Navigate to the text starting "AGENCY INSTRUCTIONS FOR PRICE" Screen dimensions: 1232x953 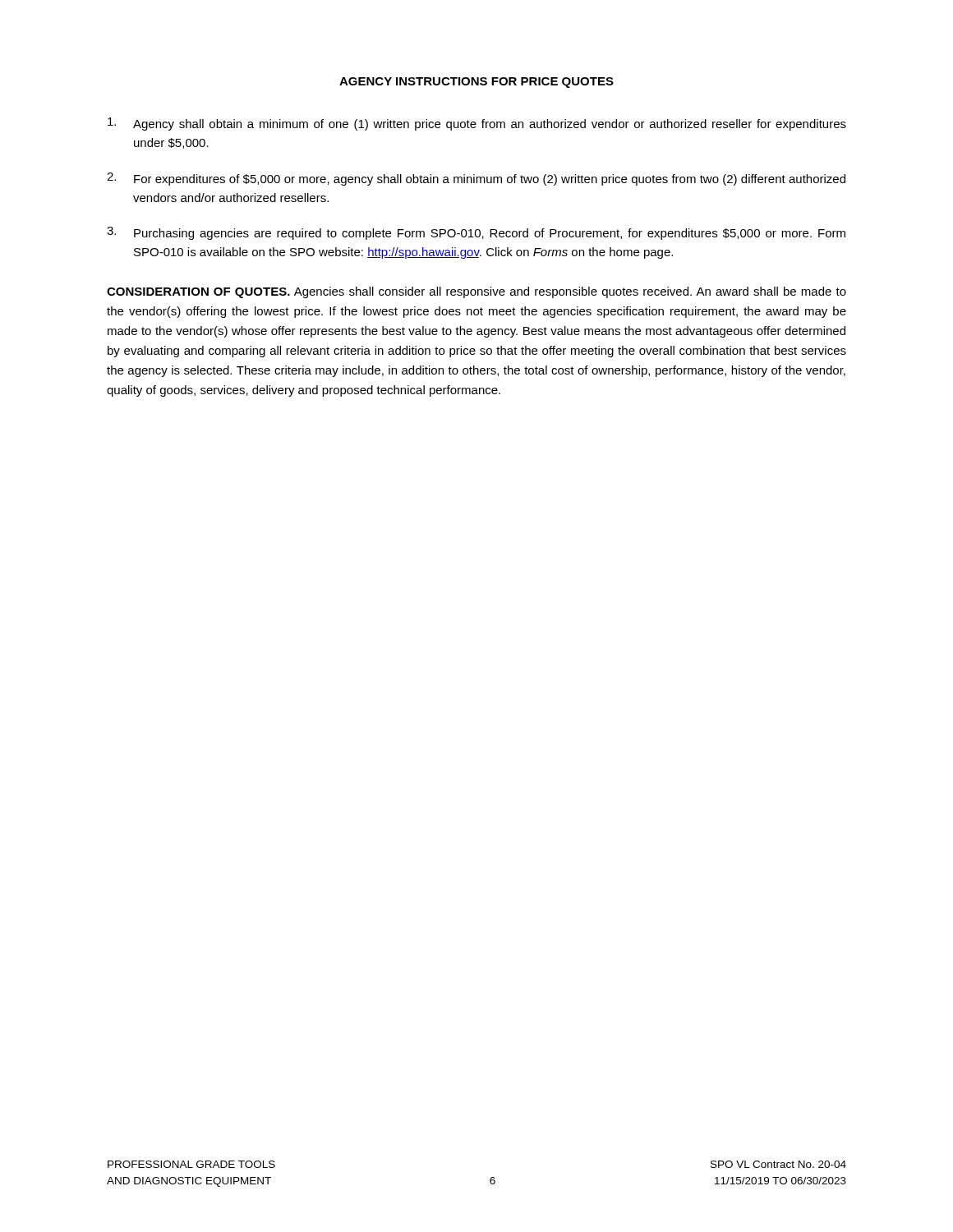[x=476, y=81]
